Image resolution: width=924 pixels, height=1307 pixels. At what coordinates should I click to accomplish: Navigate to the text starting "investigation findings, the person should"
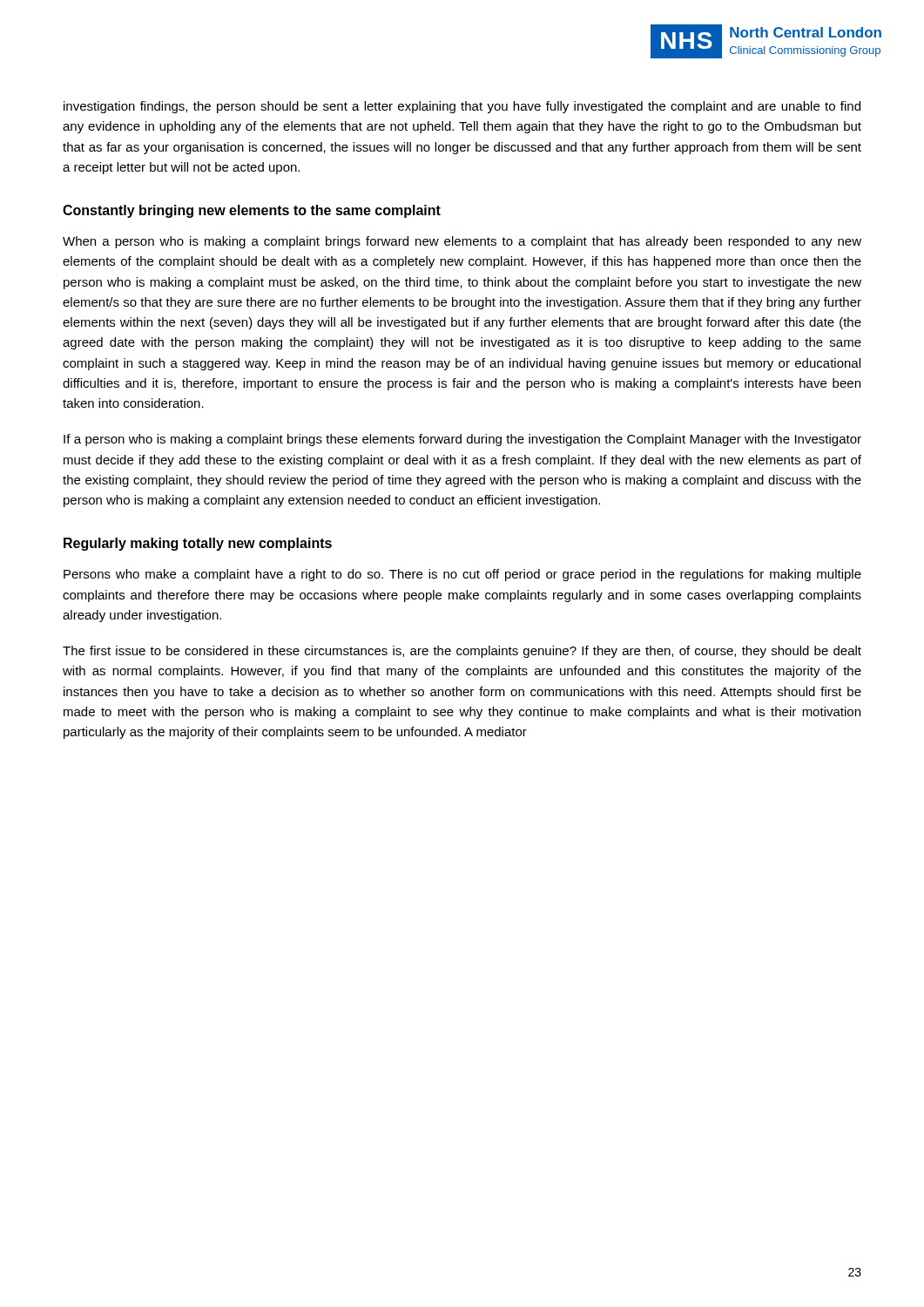point(462,136)
